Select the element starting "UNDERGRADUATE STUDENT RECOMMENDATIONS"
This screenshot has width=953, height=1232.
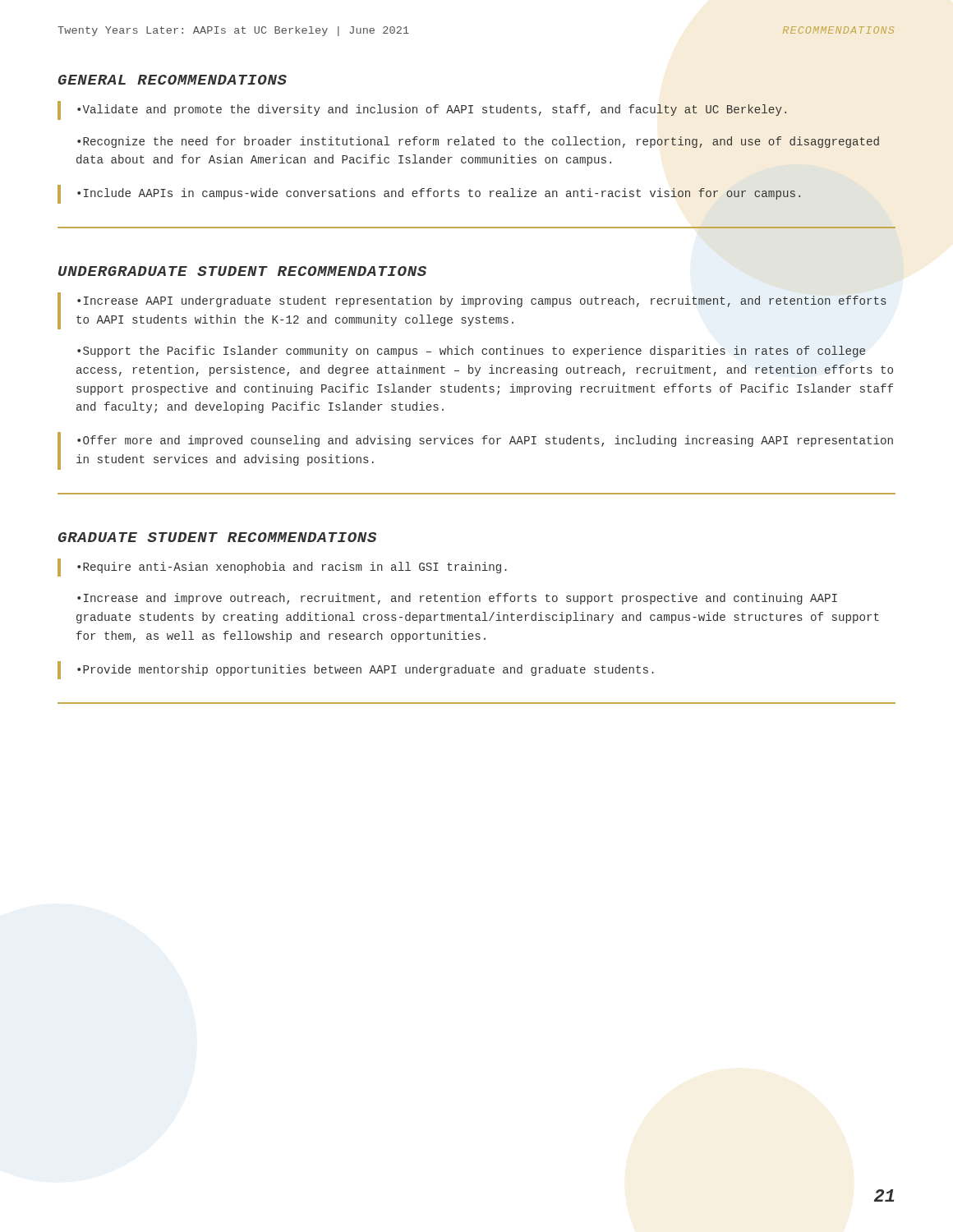[x=242, y=272]
